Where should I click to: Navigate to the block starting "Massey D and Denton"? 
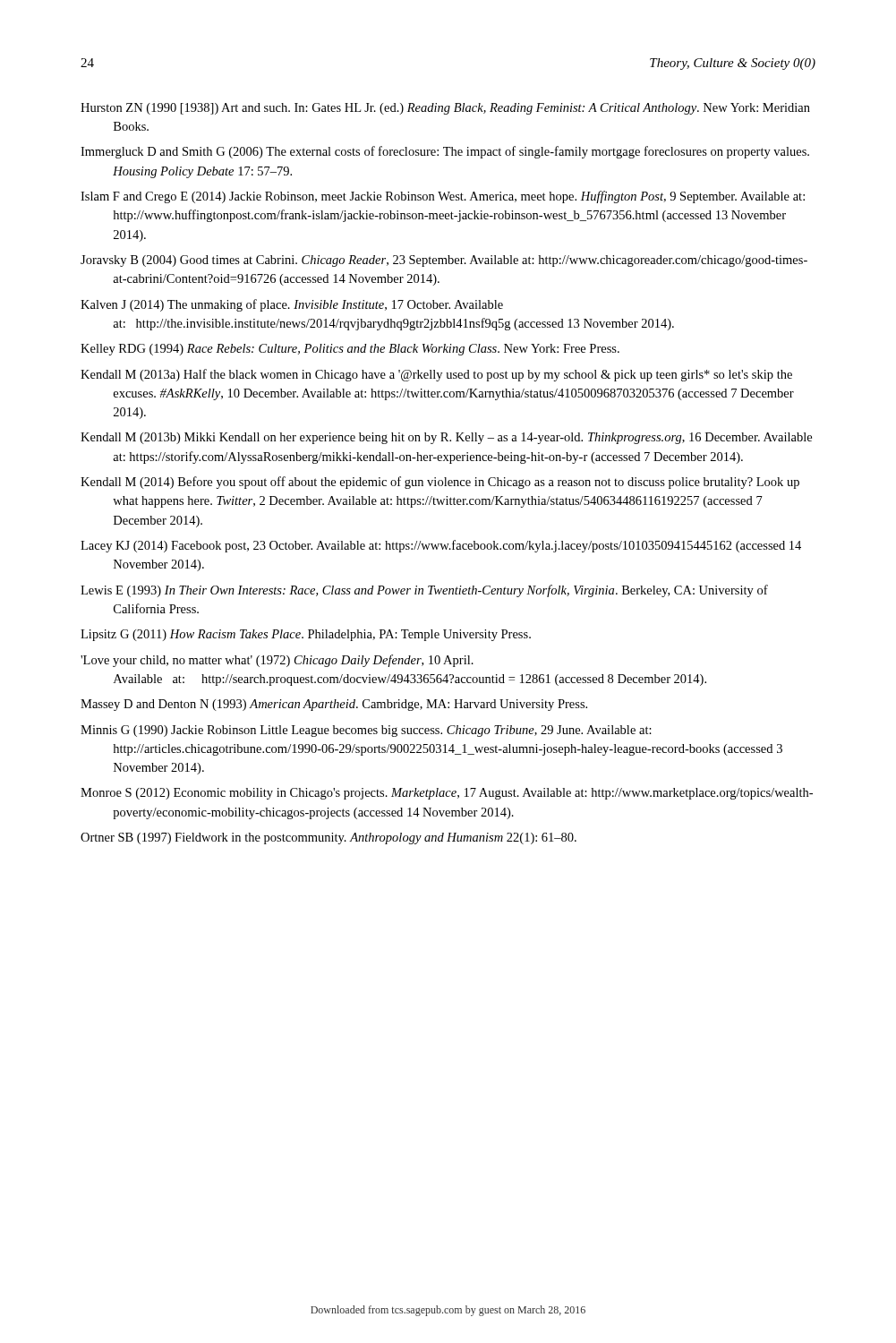coord(334,704)
